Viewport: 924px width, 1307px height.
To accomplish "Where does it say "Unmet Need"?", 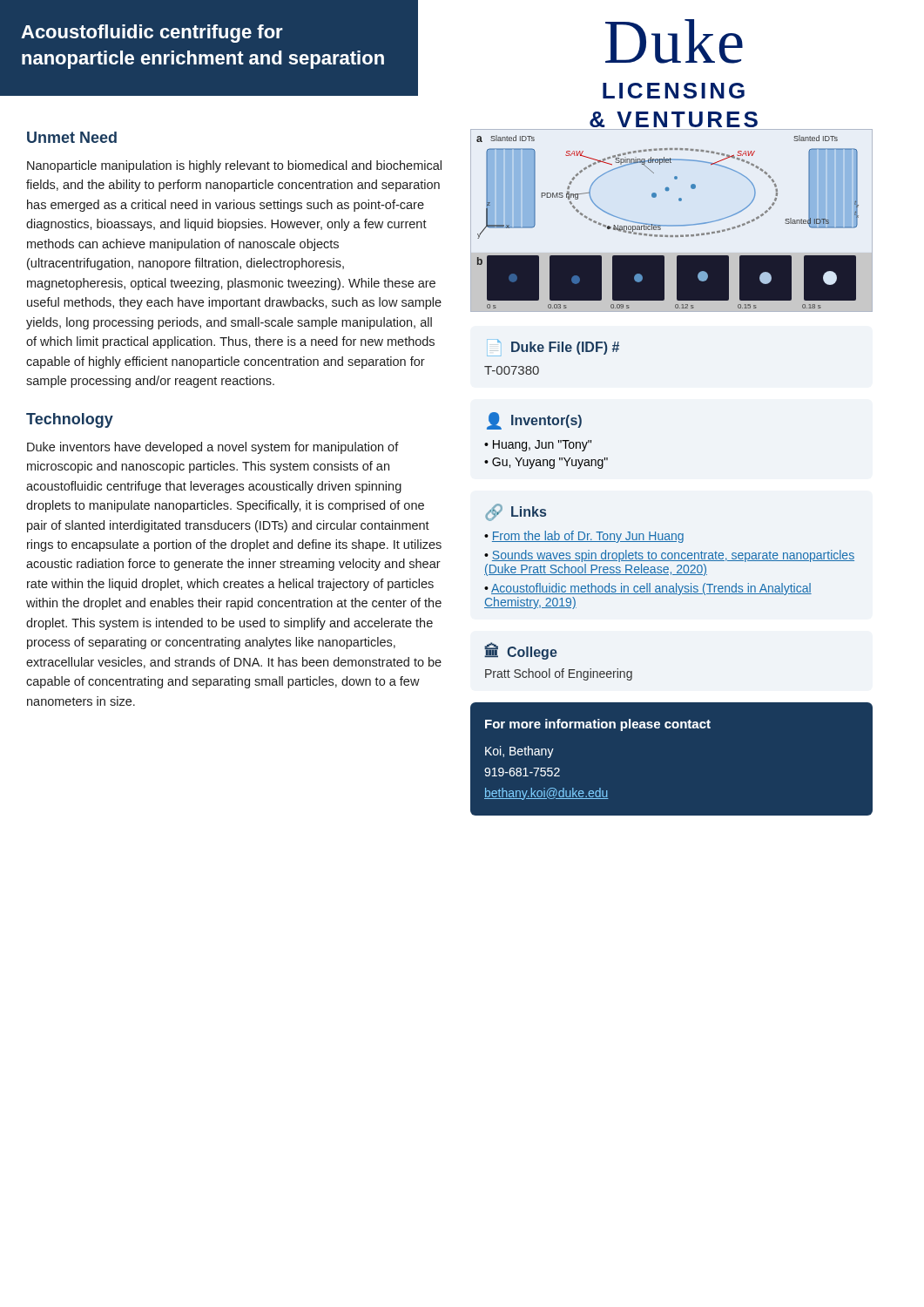I will pyautogui.click(x=72, y=138).
